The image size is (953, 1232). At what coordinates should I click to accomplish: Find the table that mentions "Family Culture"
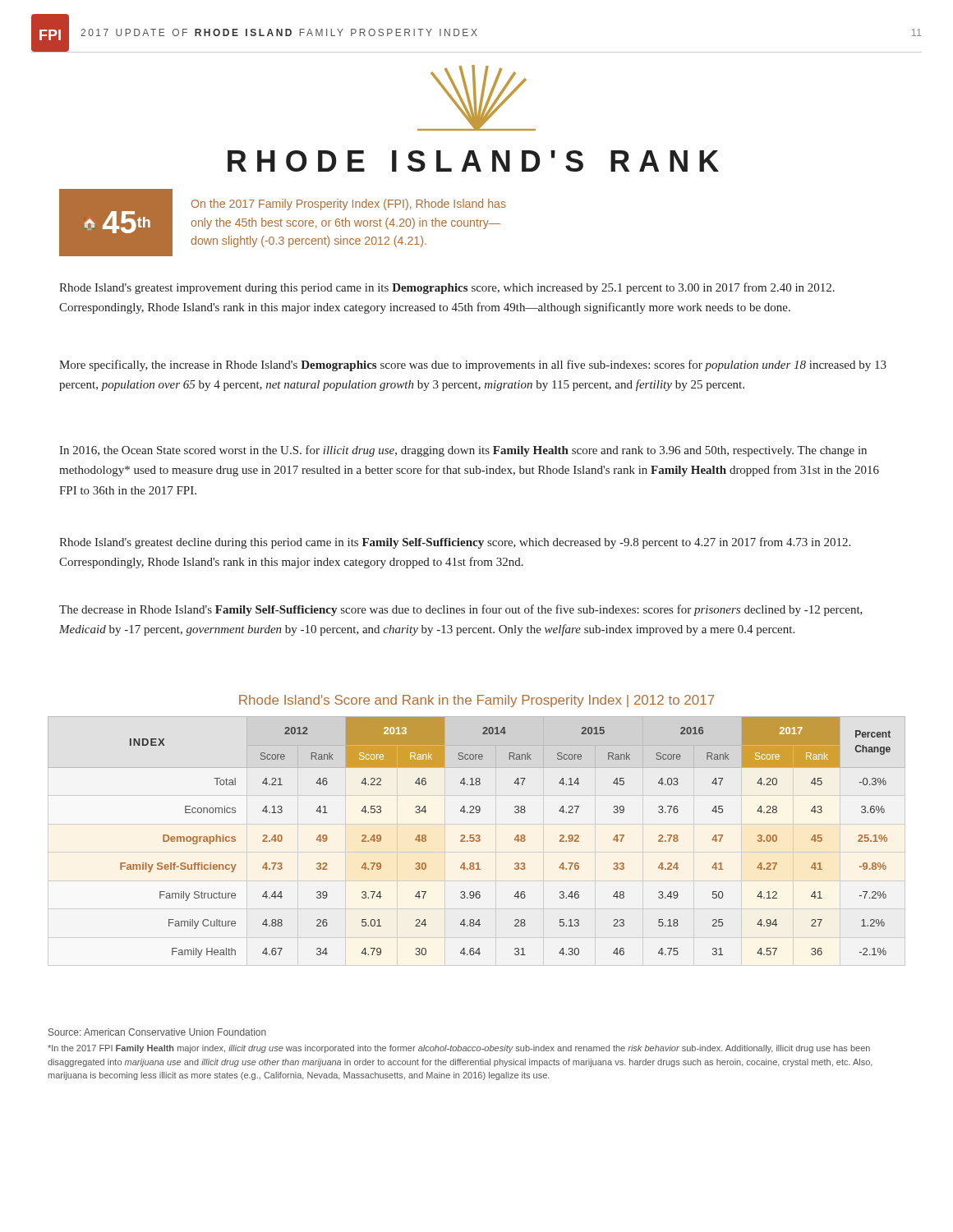(476, 841)
